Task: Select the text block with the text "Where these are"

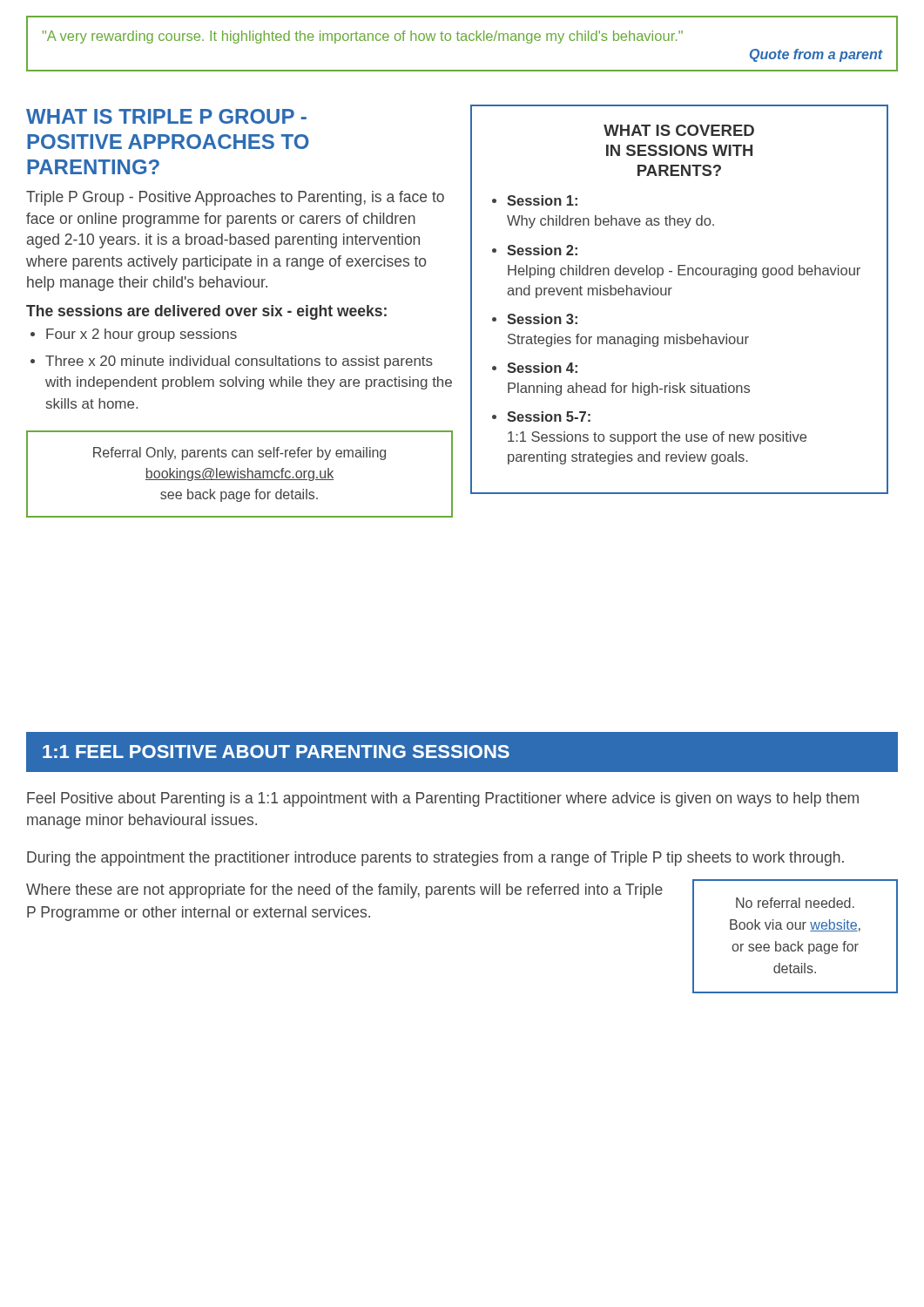Action: 346,901
